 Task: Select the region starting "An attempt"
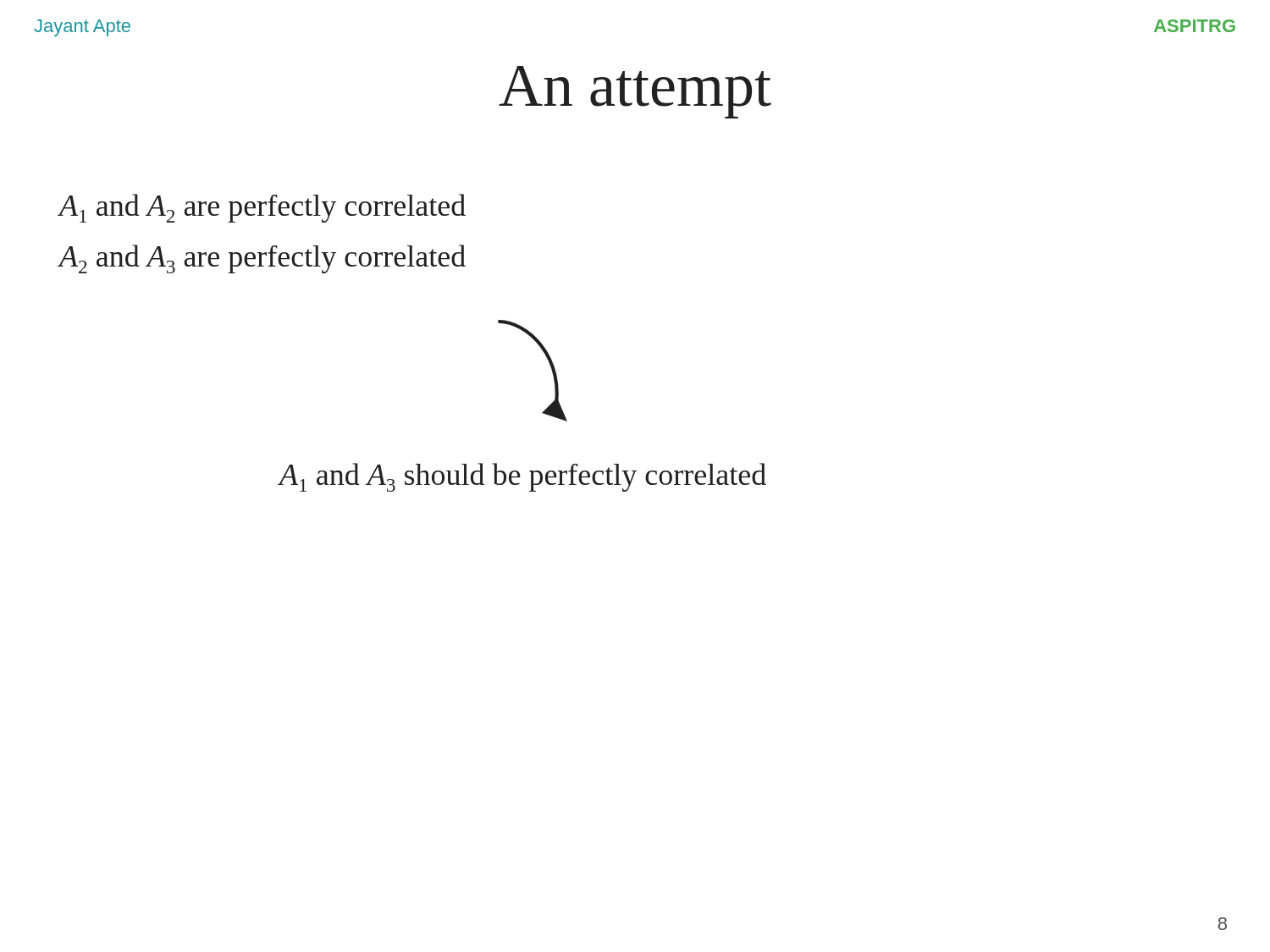pos(635,86)
